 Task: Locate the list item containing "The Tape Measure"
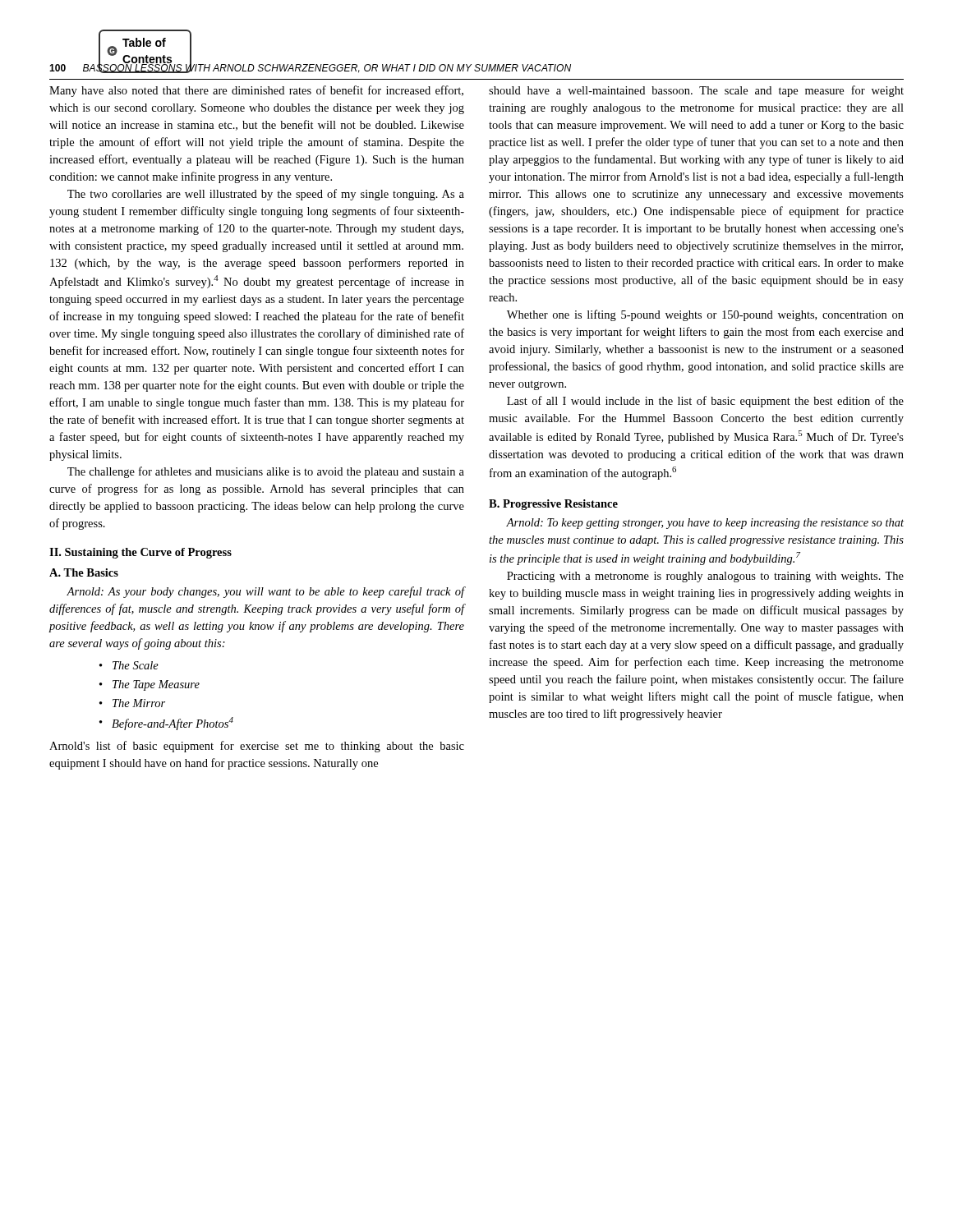pos(156,684)
